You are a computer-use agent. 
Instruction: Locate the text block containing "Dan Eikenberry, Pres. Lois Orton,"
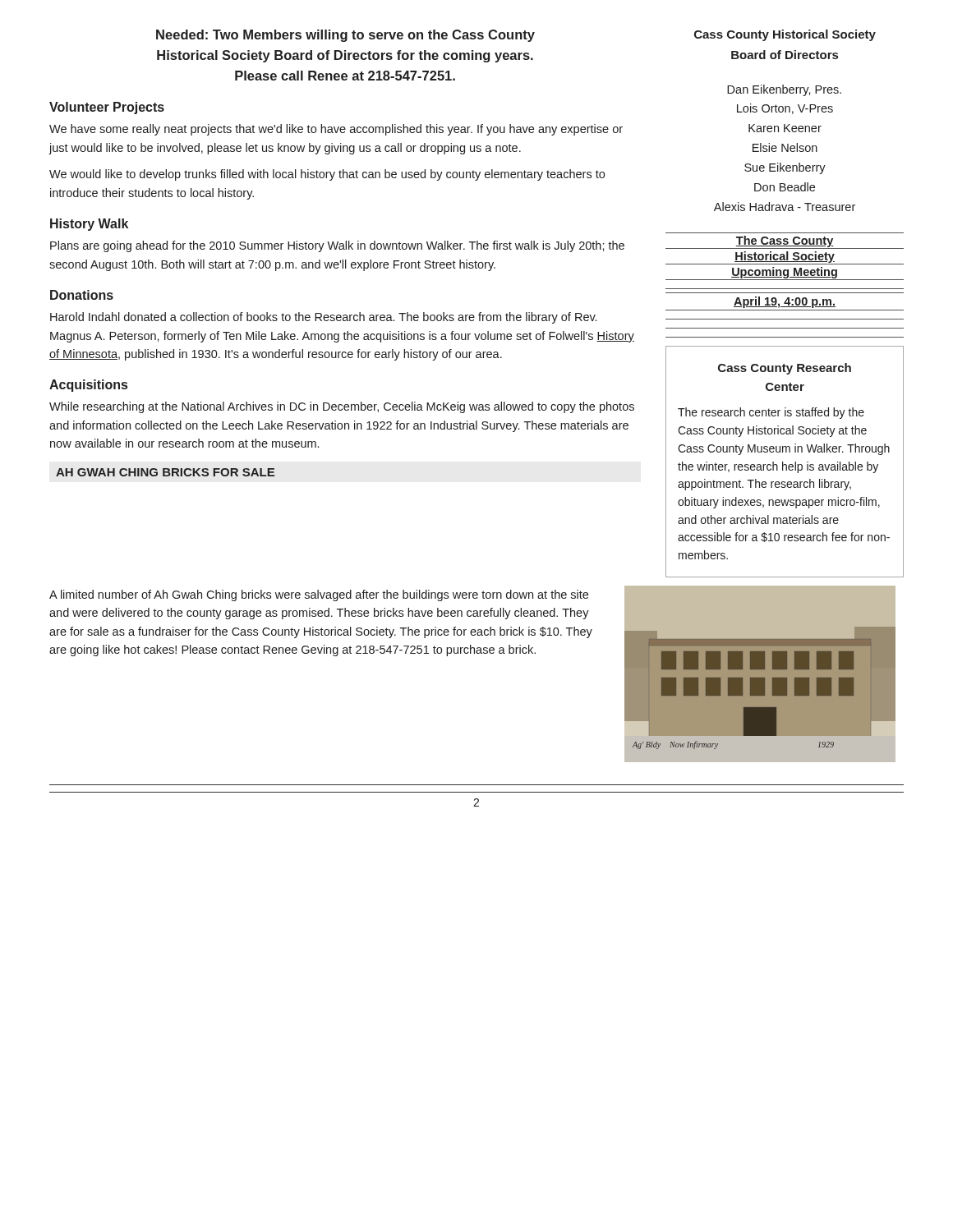(785, 148)
